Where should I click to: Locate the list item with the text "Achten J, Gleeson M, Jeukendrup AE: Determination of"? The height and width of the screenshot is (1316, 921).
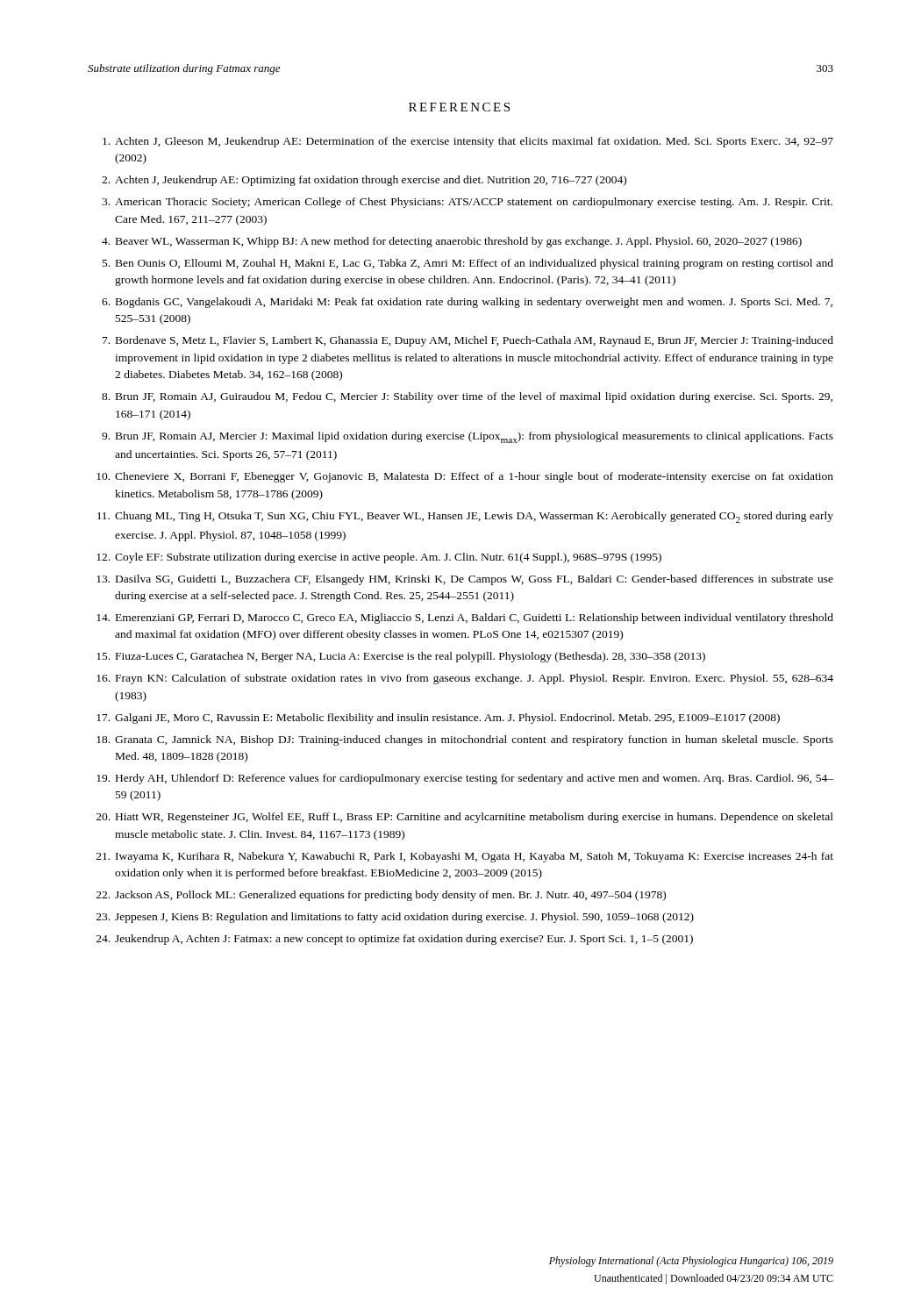click(460, 150)
